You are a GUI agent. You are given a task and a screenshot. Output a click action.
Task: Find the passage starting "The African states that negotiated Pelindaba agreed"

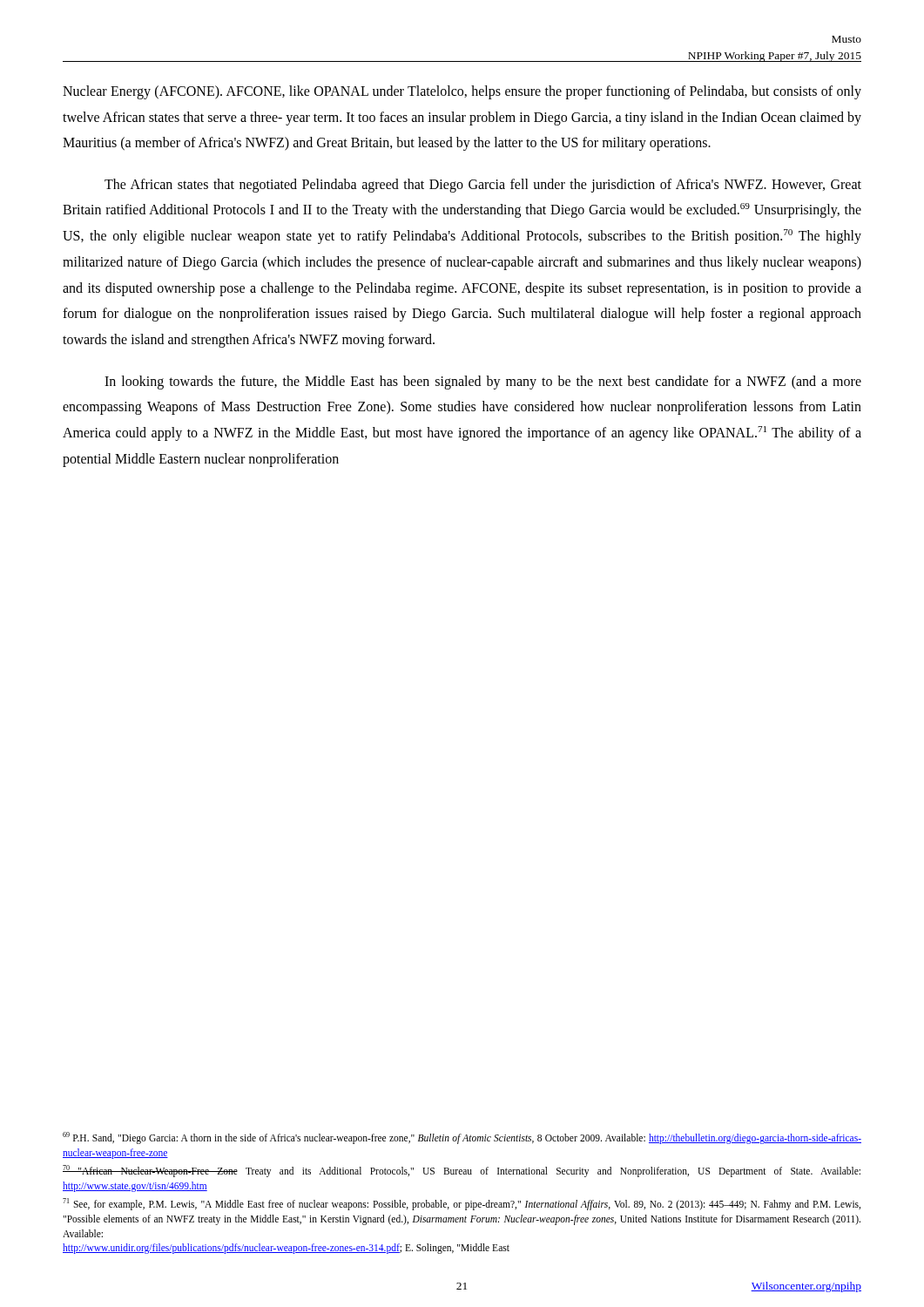462,262
